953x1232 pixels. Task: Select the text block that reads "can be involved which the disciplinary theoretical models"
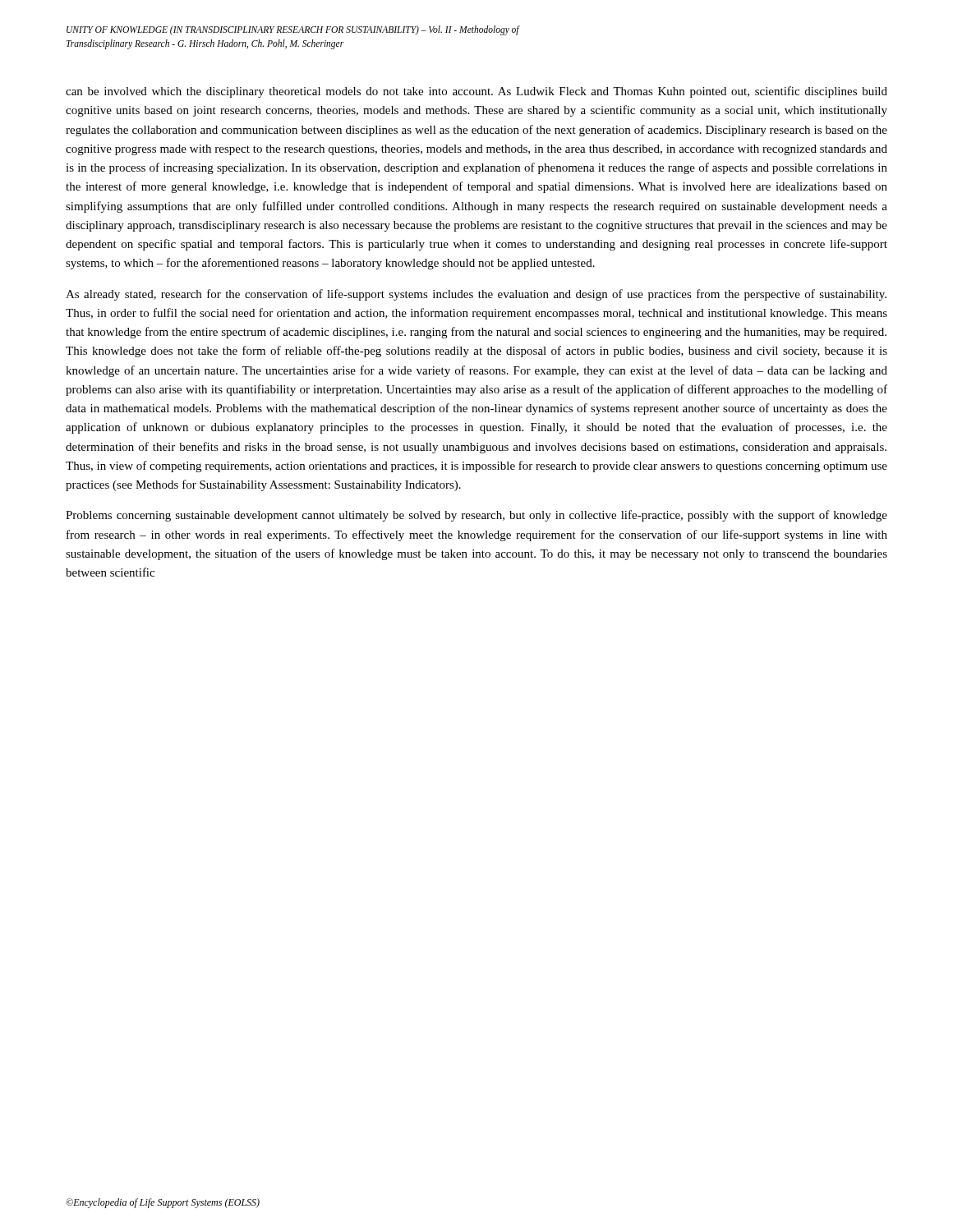click(x=476, y=332)
